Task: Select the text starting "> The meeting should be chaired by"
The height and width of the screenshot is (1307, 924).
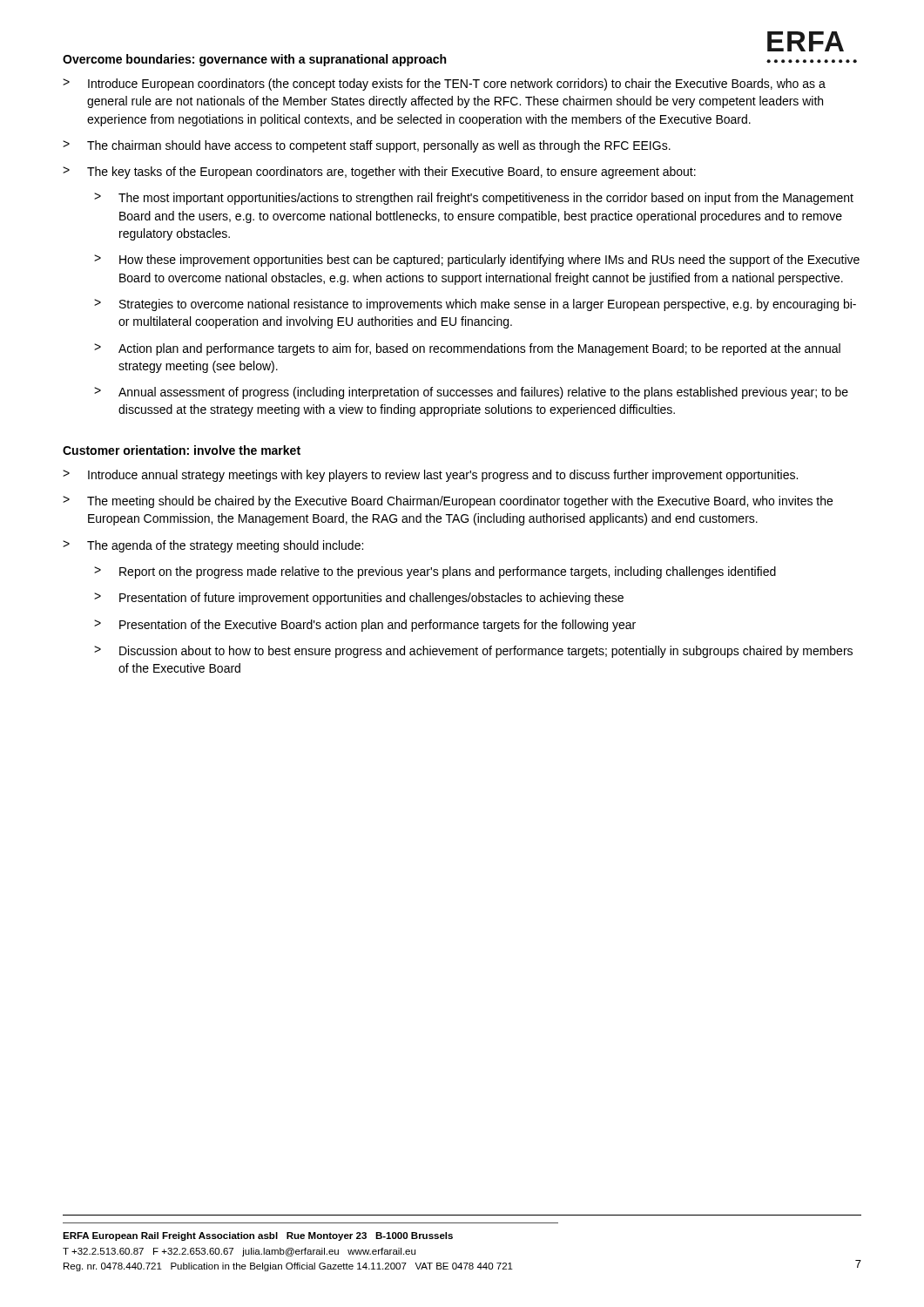Action: [x=462, y=510]
